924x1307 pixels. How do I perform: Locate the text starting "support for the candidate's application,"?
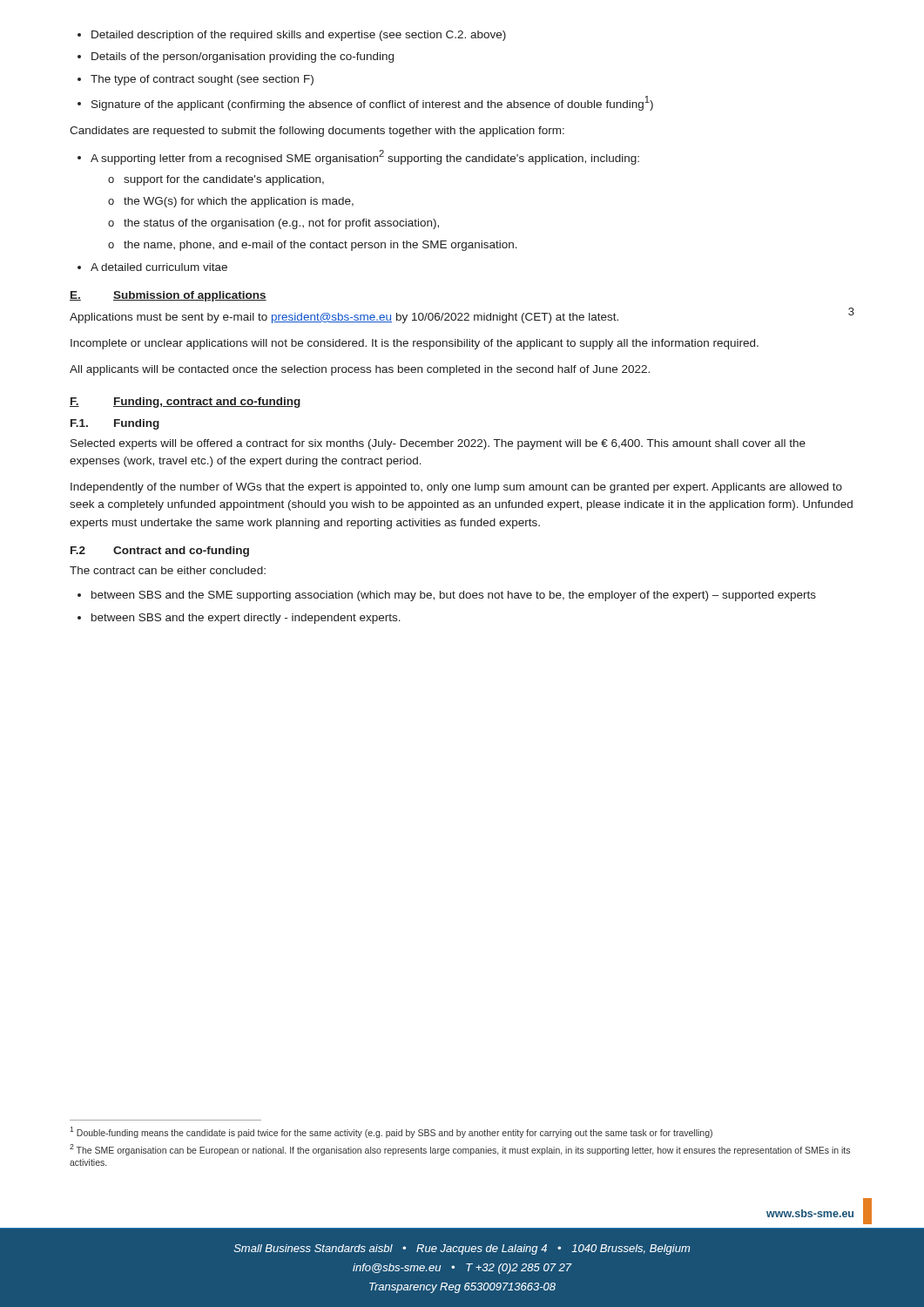point(216,180)
